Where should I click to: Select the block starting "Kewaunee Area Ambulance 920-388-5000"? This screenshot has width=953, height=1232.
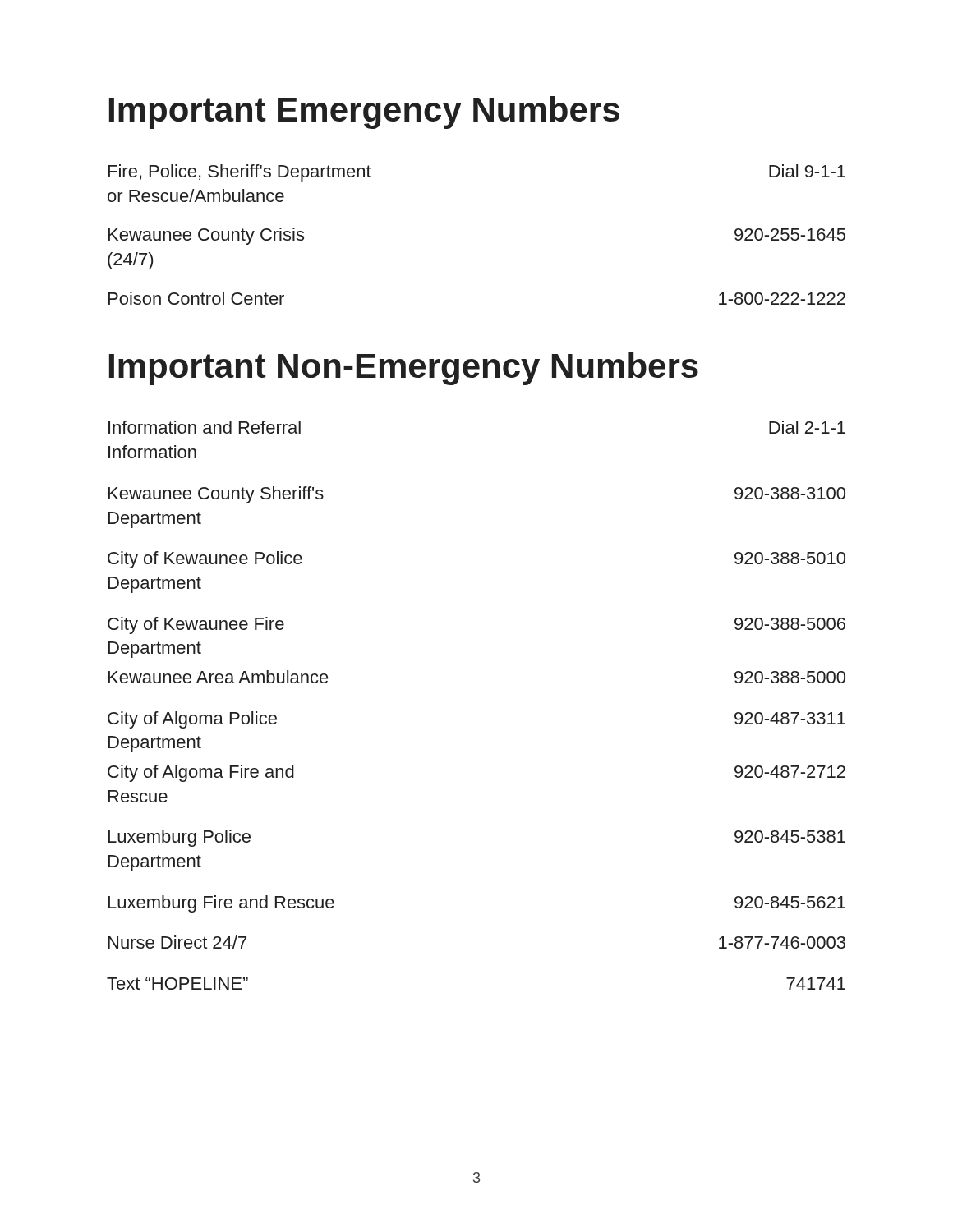coord(216,676)
